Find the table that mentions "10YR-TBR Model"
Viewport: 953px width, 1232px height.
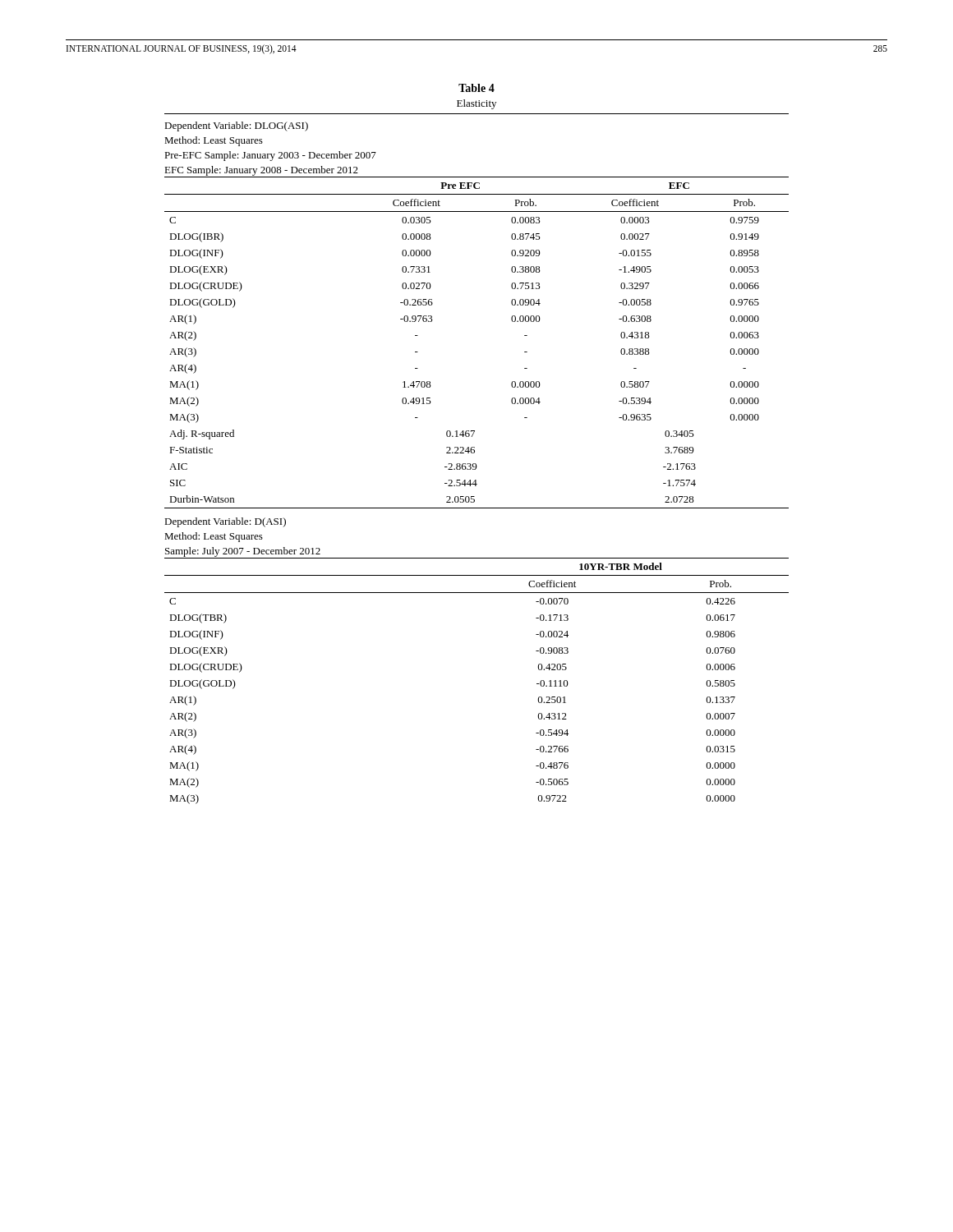[476, 682]
